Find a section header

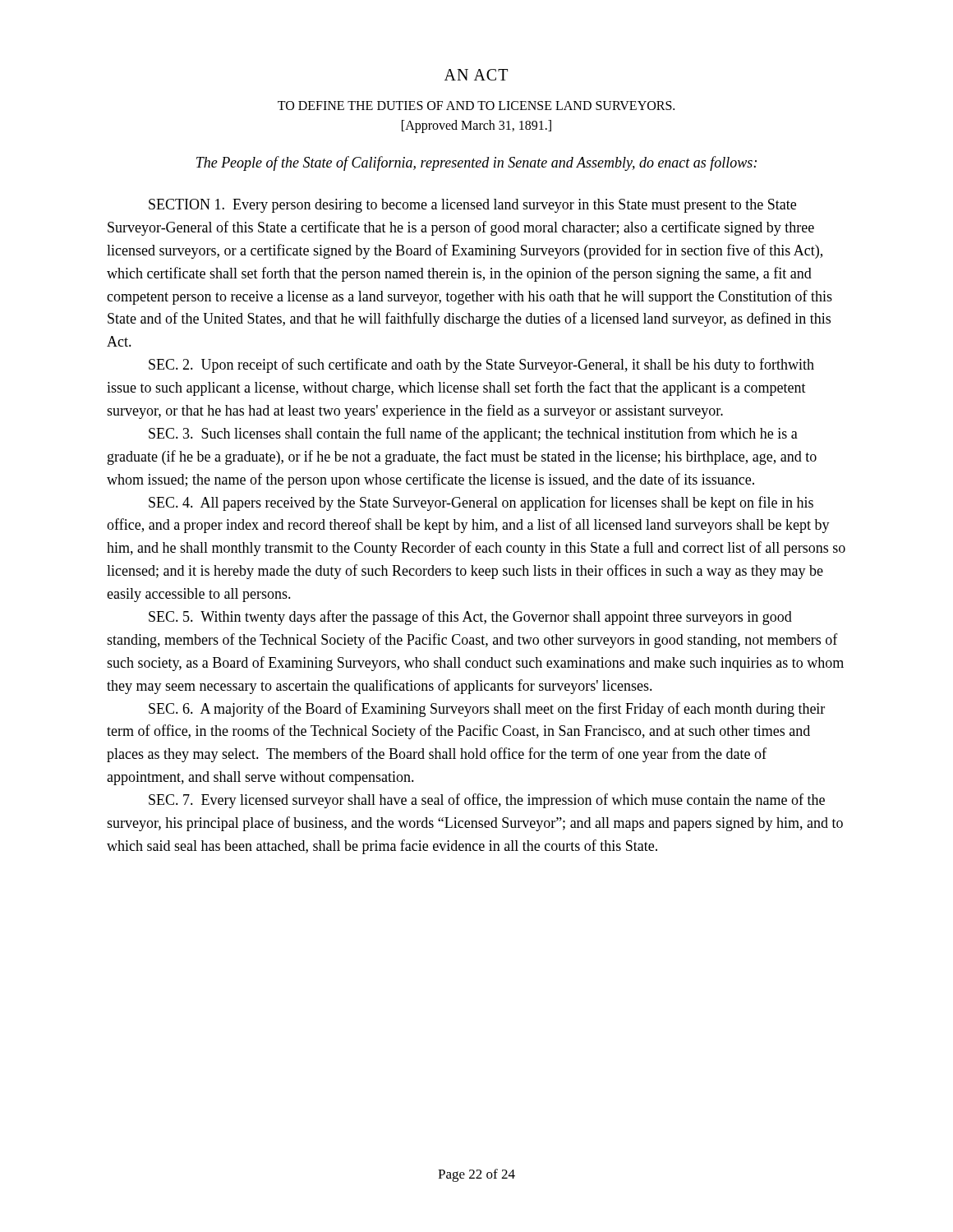(476, 115)
